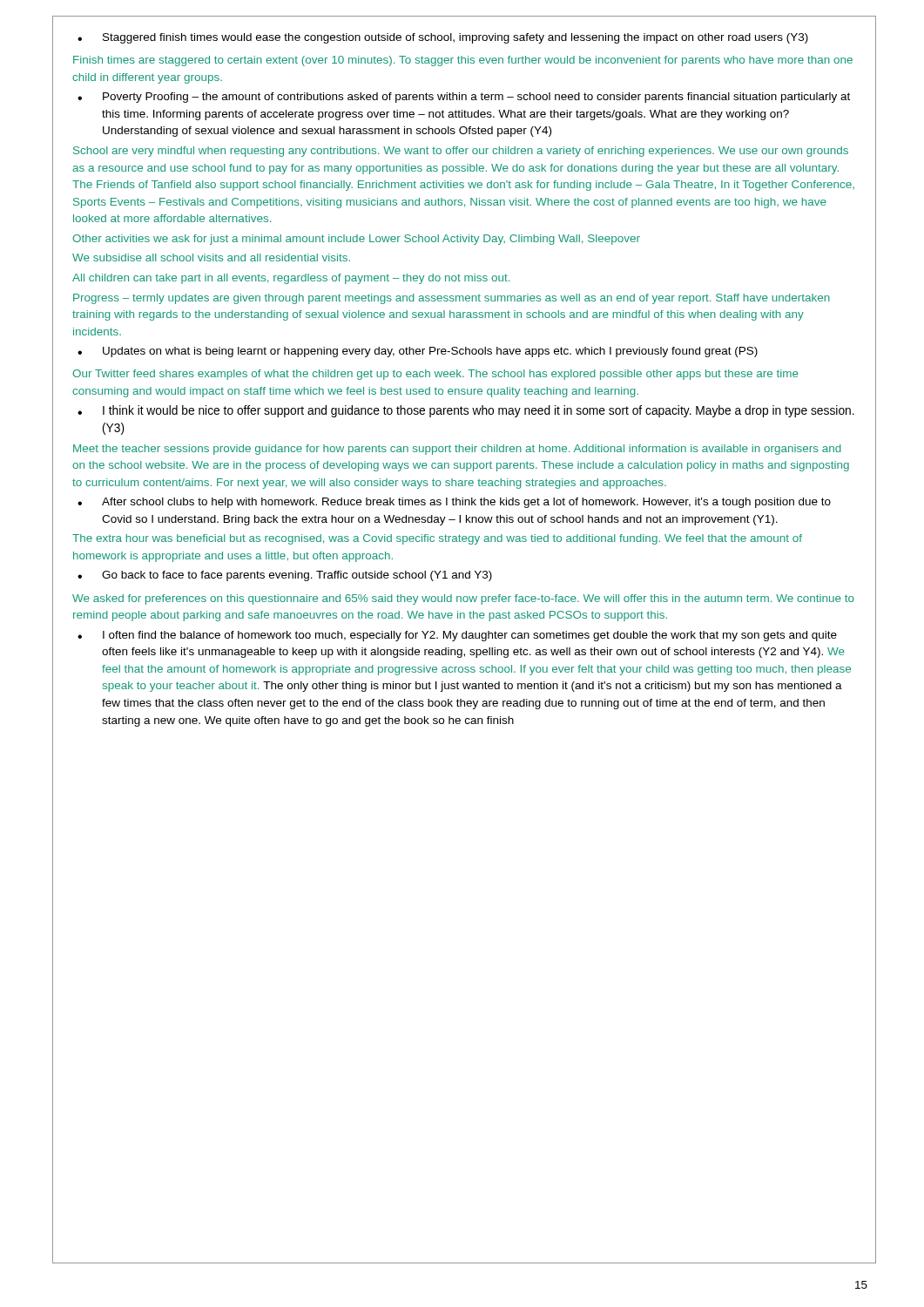Screen dimensions: 1307x924
Task: Find the passage starting "• I think it would"
Action: click(x=464, y=420)
